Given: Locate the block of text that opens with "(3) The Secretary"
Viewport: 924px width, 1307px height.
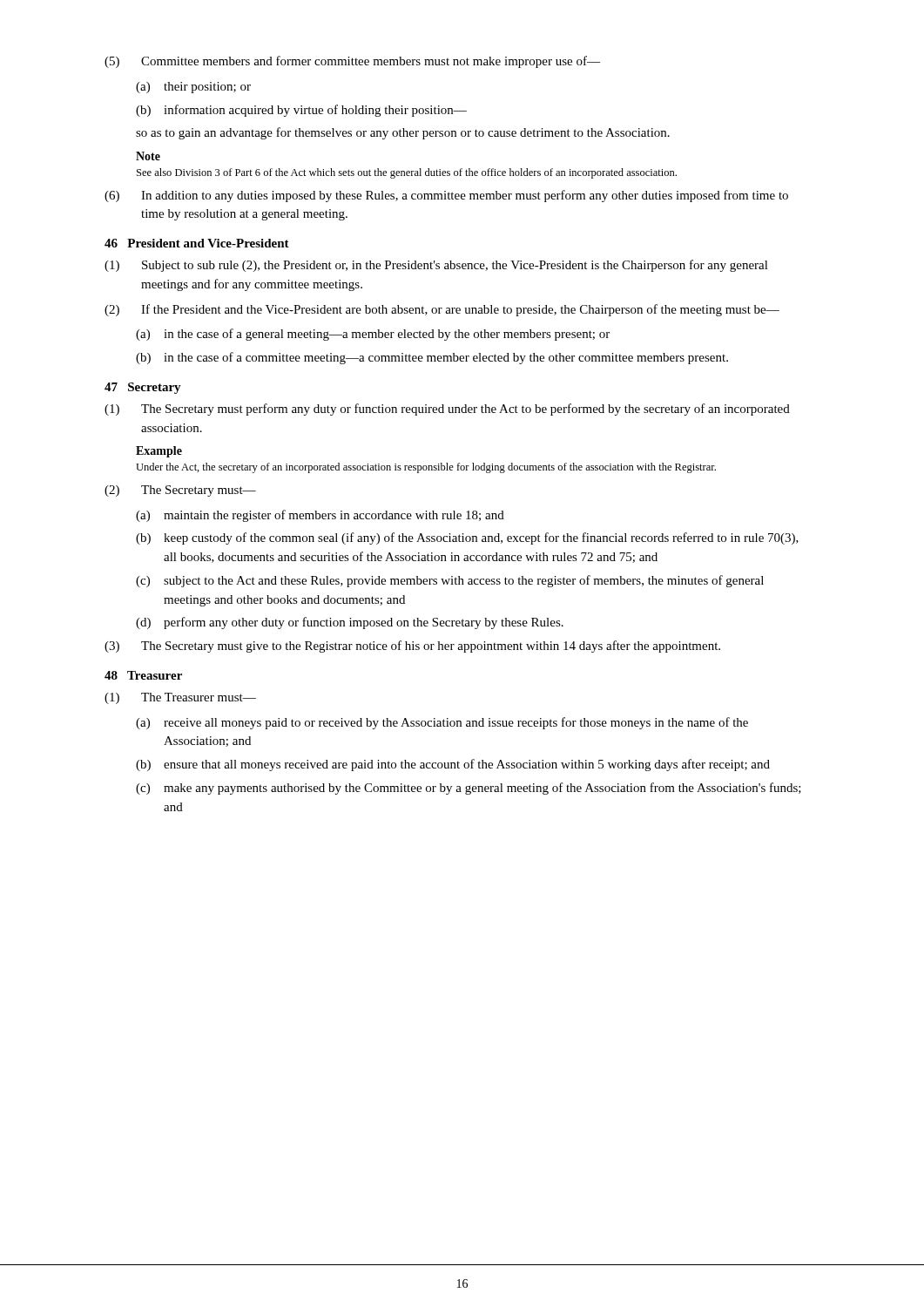Looking at the screenshot, I should pyautogui.click(x=458, y=646).
